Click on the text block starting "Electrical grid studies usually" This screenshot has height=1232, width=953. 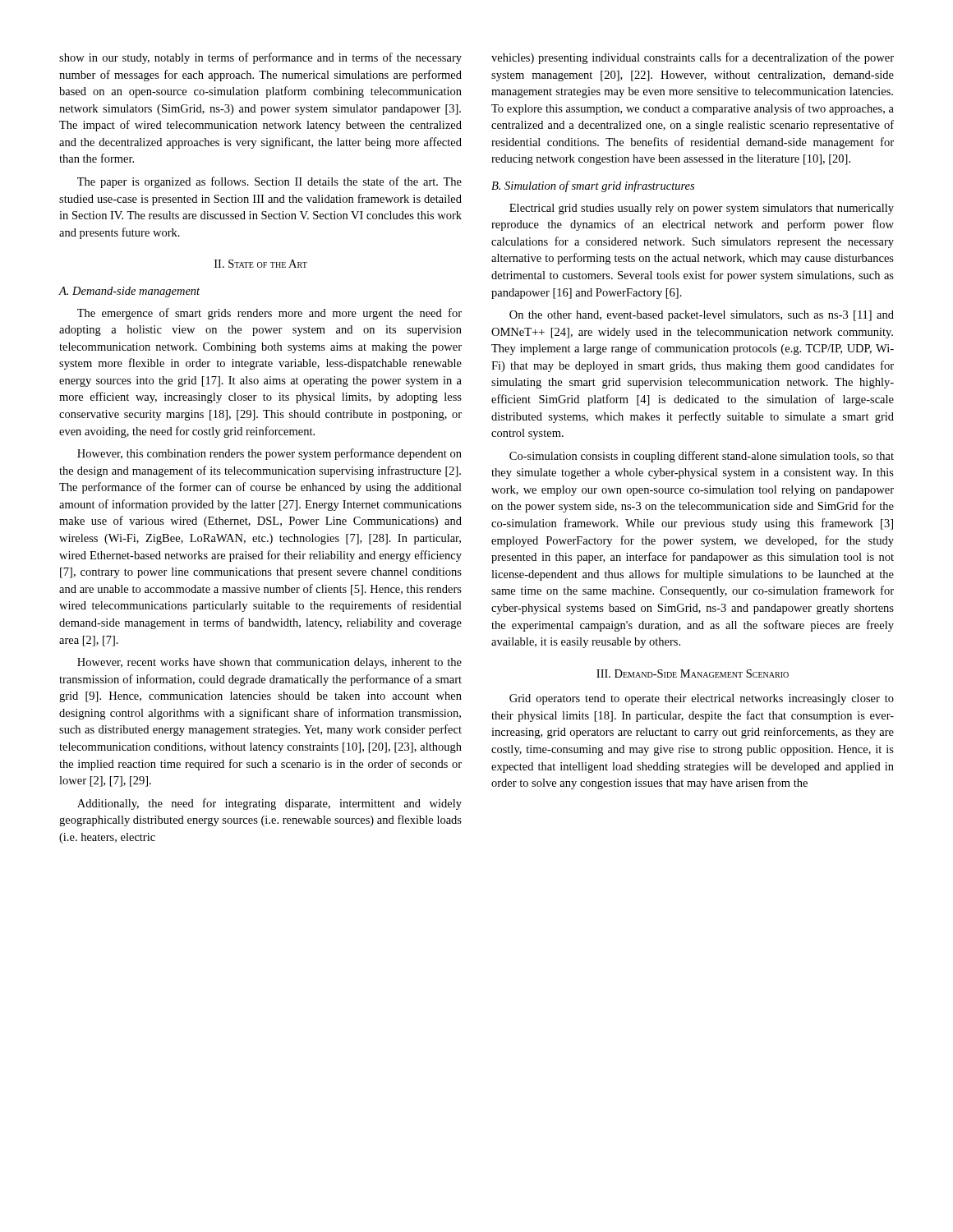tap(693, 250)
